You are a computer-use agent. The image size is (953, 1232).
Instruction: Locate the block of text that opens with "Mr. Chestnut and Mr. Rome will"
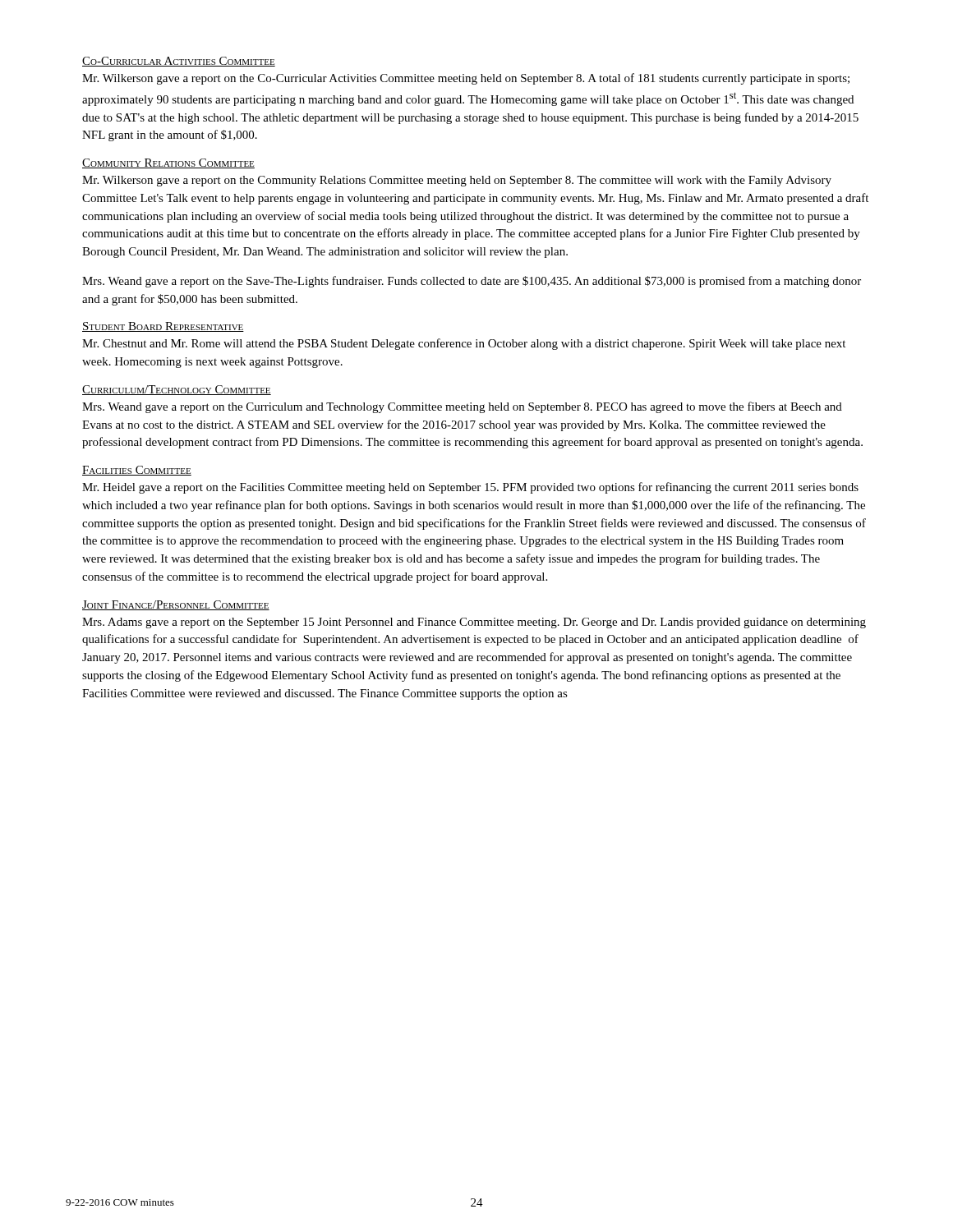[x=464, y=352]
